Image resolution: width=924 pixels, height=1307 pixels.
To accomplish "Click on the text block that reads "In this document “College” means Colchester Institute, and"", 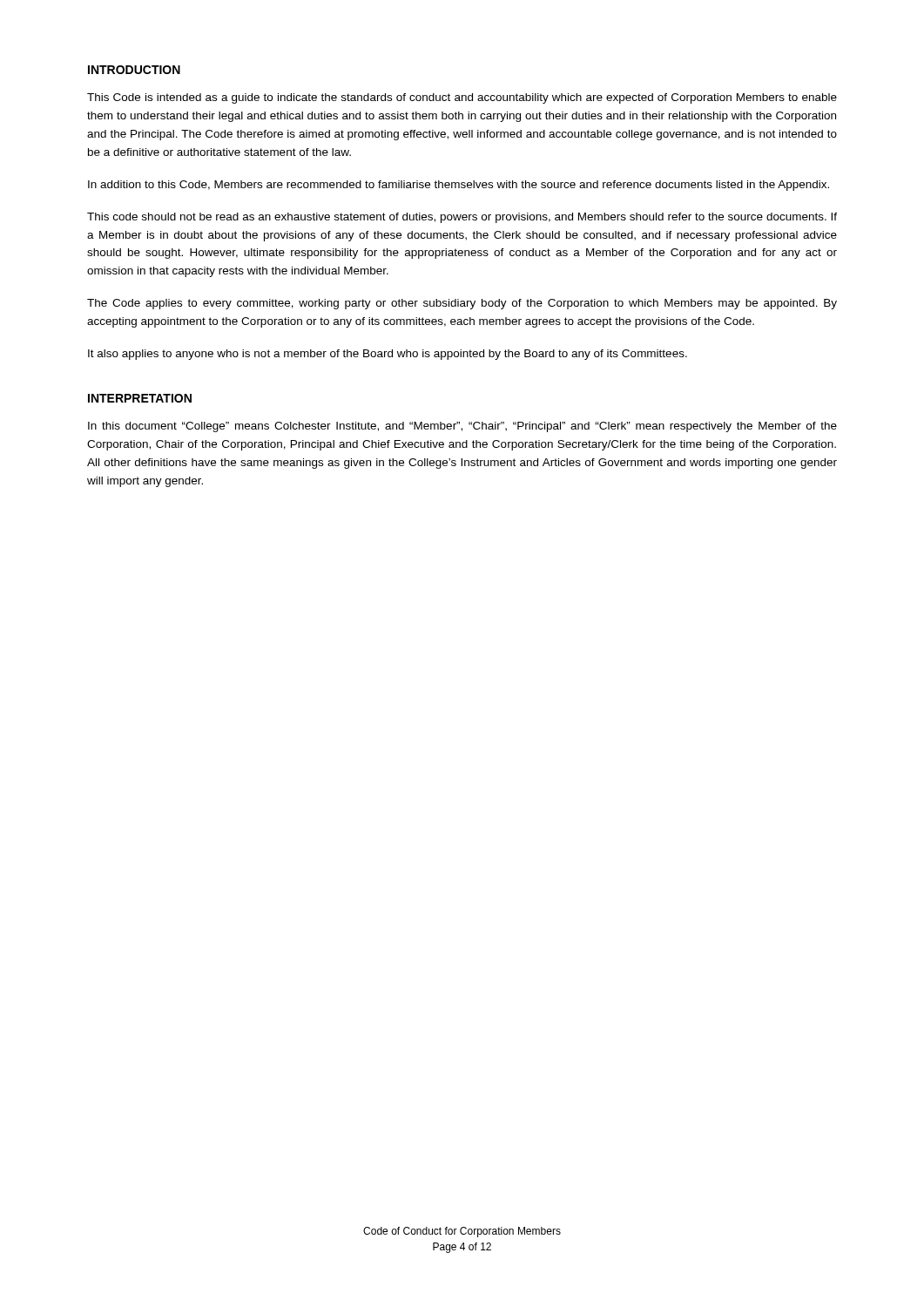I will click(462, 453).
